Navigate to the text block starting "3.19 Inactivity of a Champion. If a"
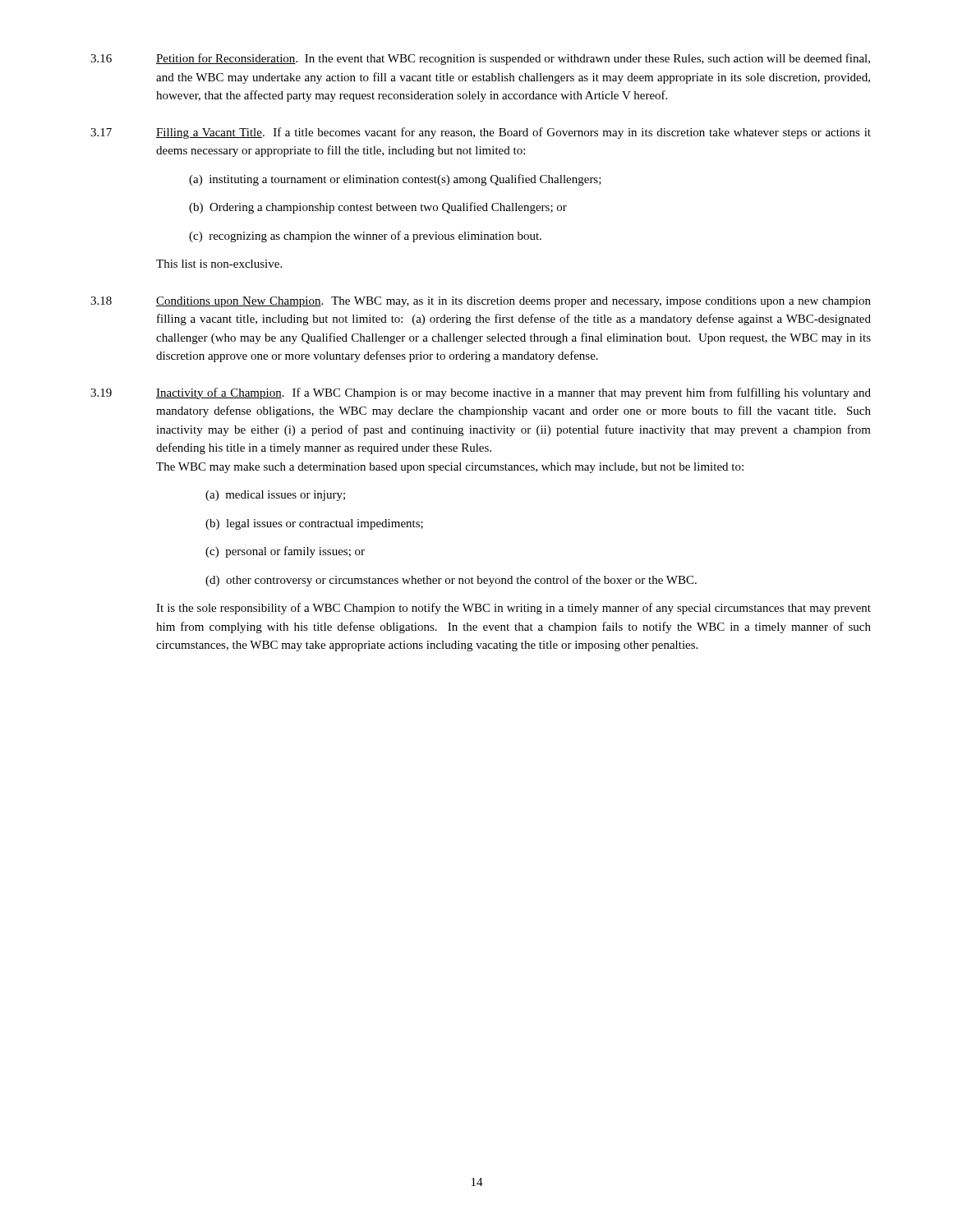 [x=481, y=393]
